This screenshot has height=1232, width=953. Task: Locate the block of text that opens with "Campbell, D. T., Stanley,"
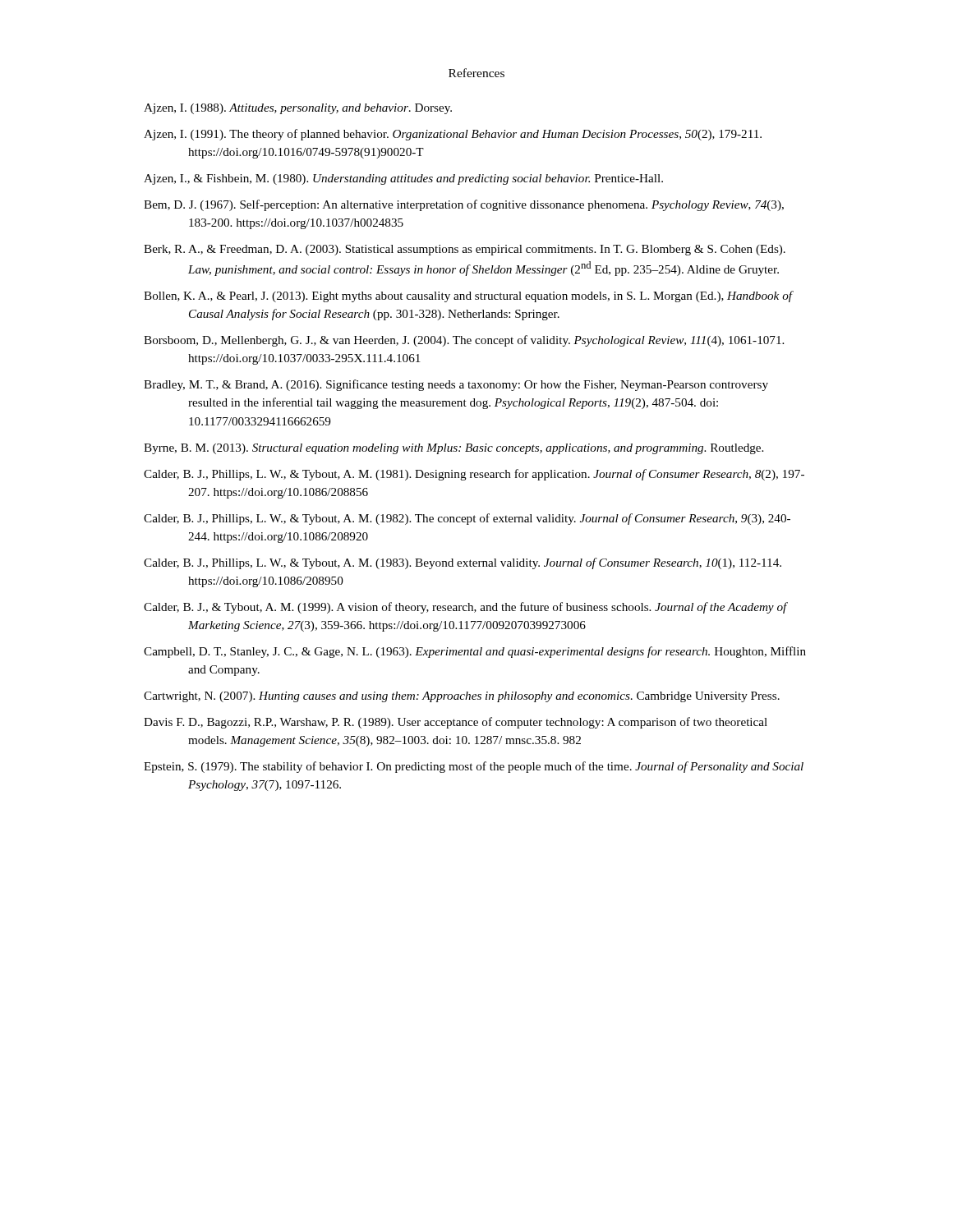pos(475,660)
